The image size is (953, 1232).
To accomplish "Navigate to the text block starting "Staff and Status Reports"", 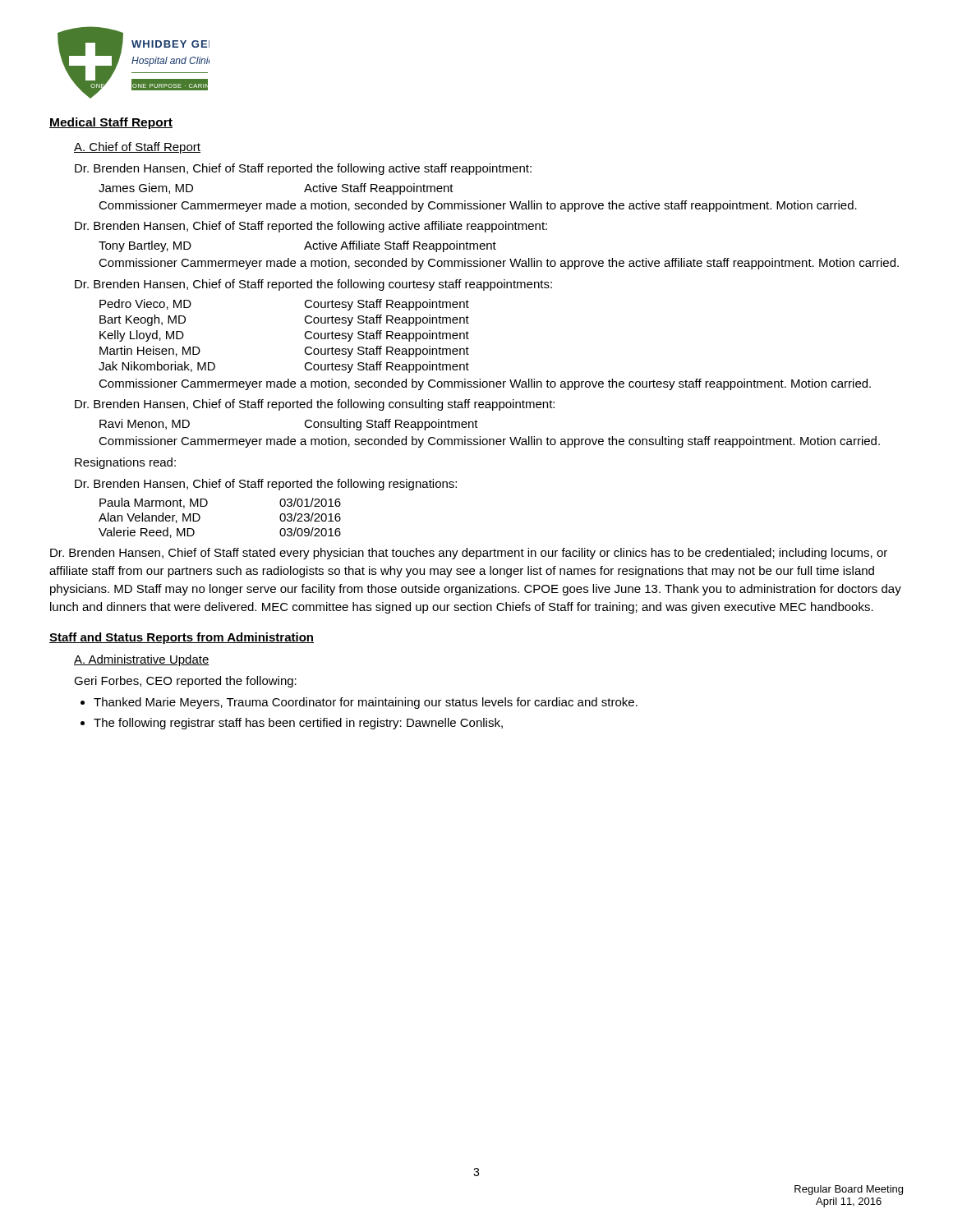I will (x=182, y=637).
